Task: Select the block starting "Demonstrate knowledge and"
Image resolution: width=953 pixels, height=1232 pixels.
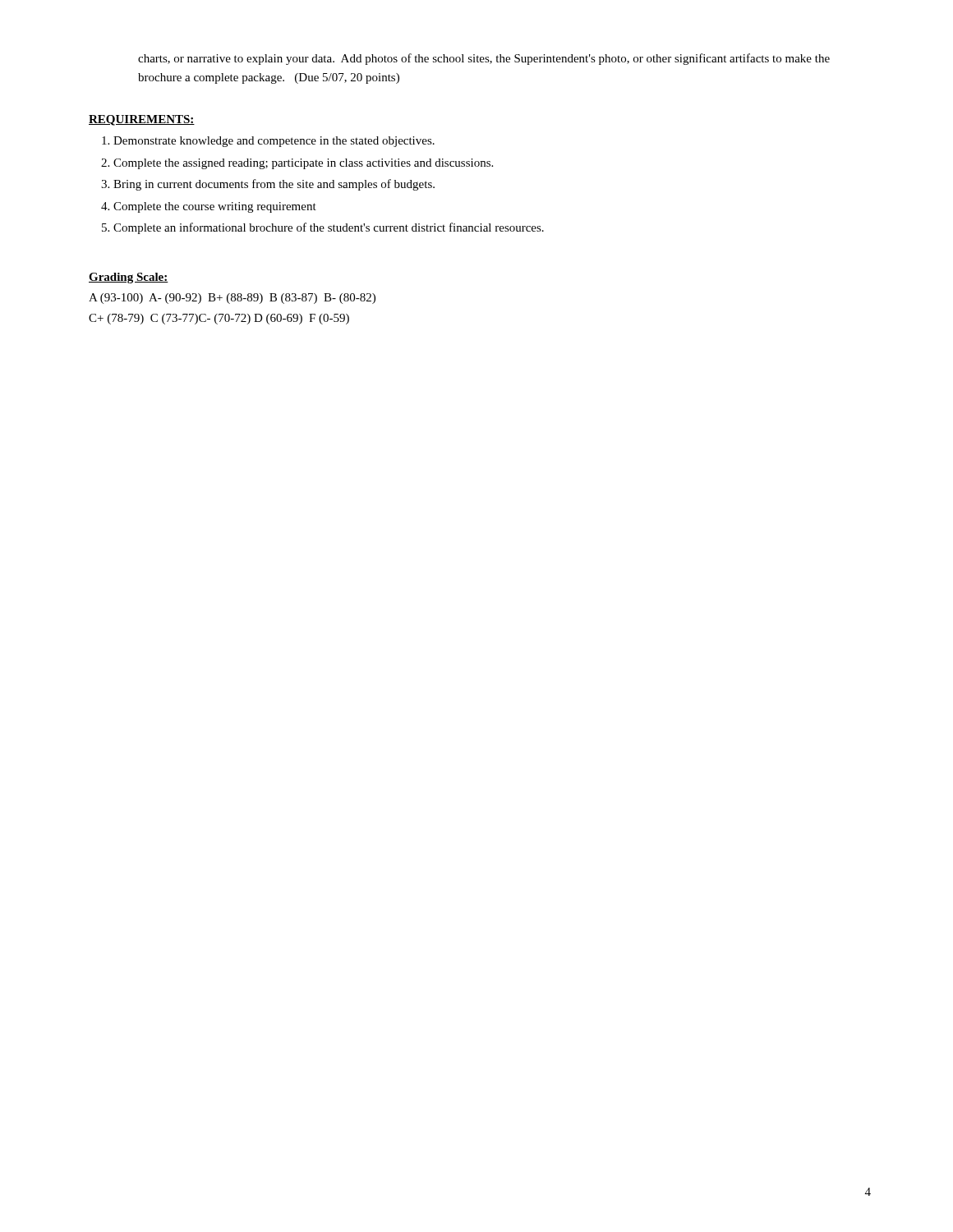Action: coord(274,142)
